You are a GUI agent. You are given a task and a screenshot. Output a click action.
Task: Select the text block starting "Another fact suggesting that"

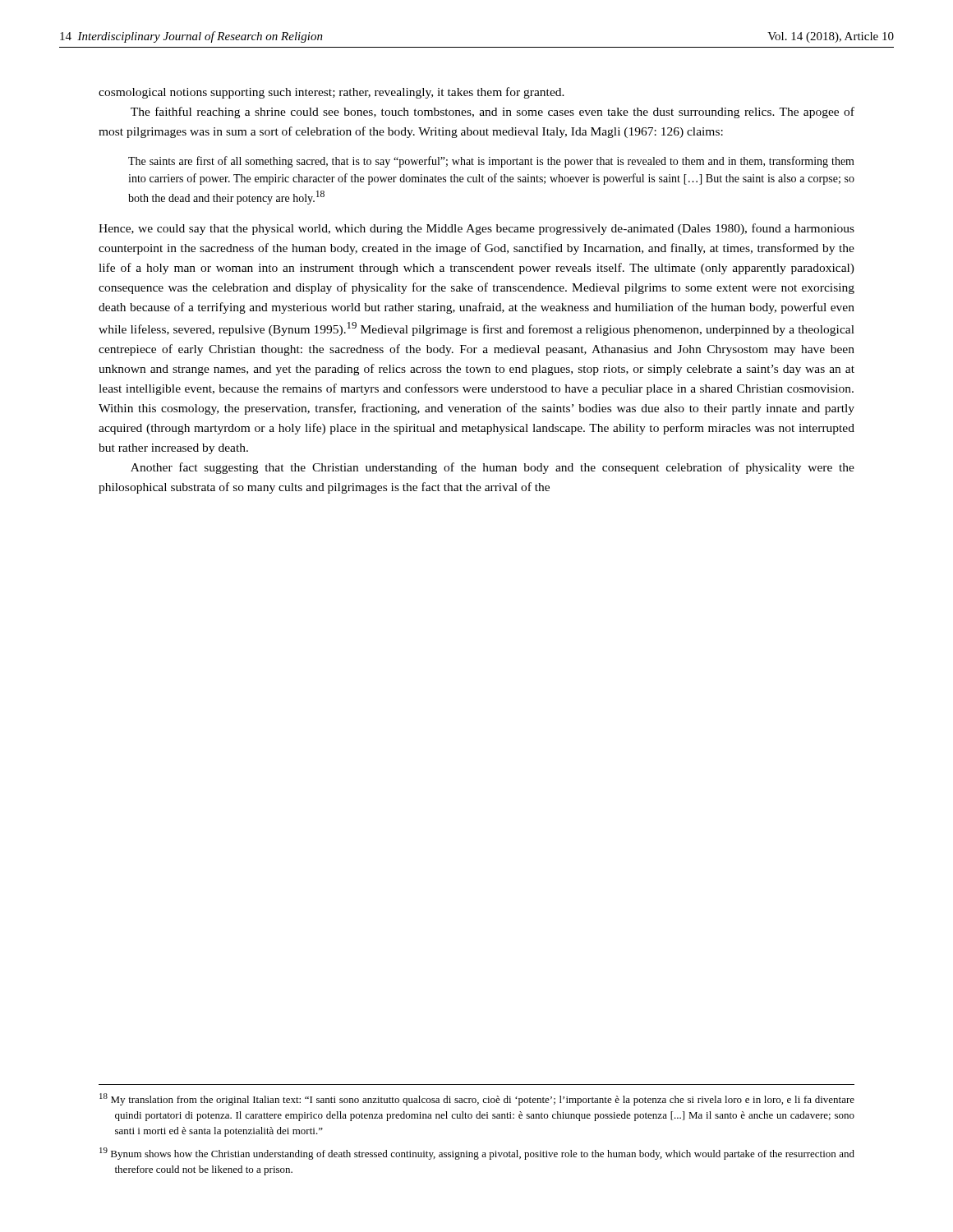tap(476, 477)
